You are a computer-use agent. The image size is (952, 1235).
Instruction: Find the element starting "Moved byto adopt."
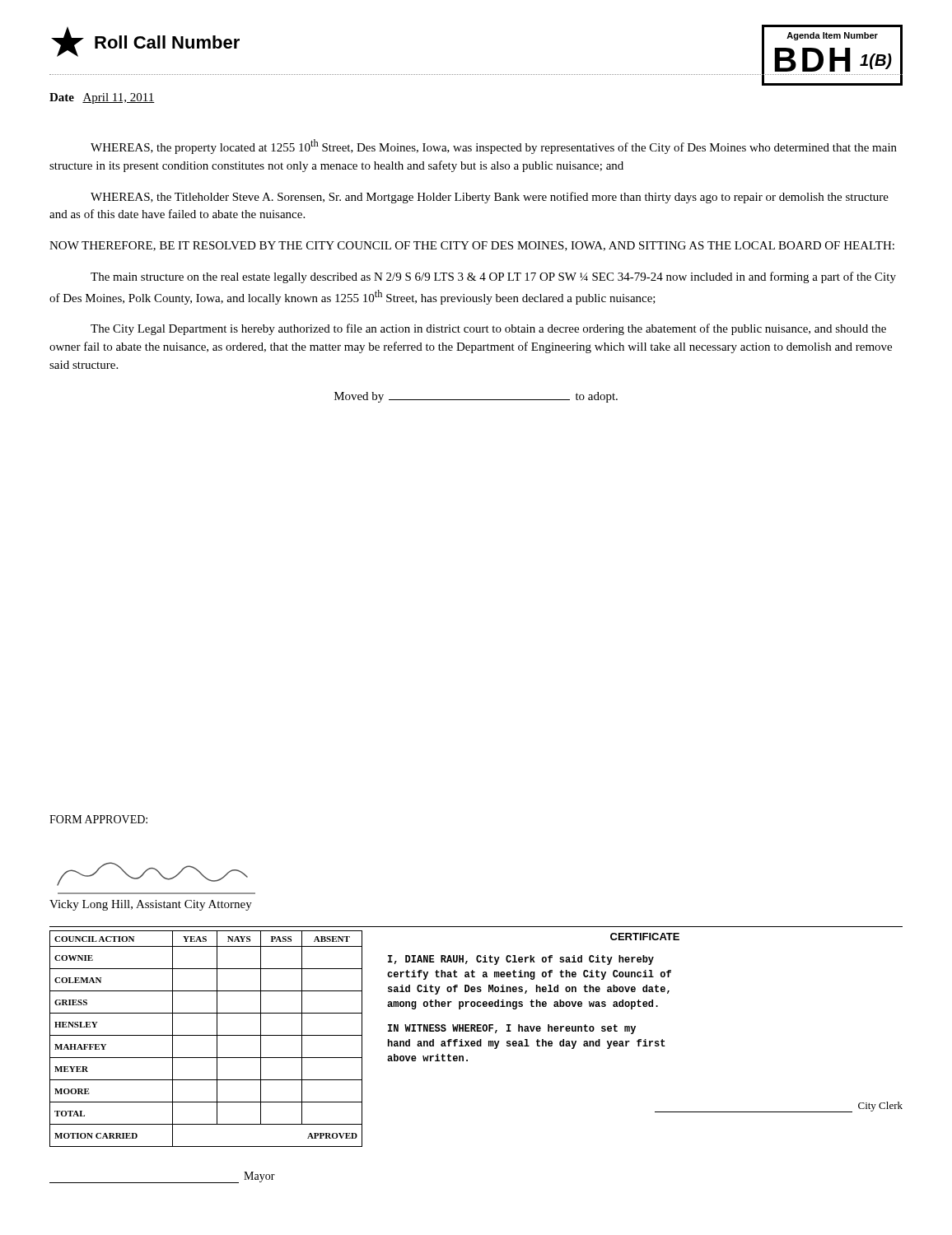tap(476, 396)
